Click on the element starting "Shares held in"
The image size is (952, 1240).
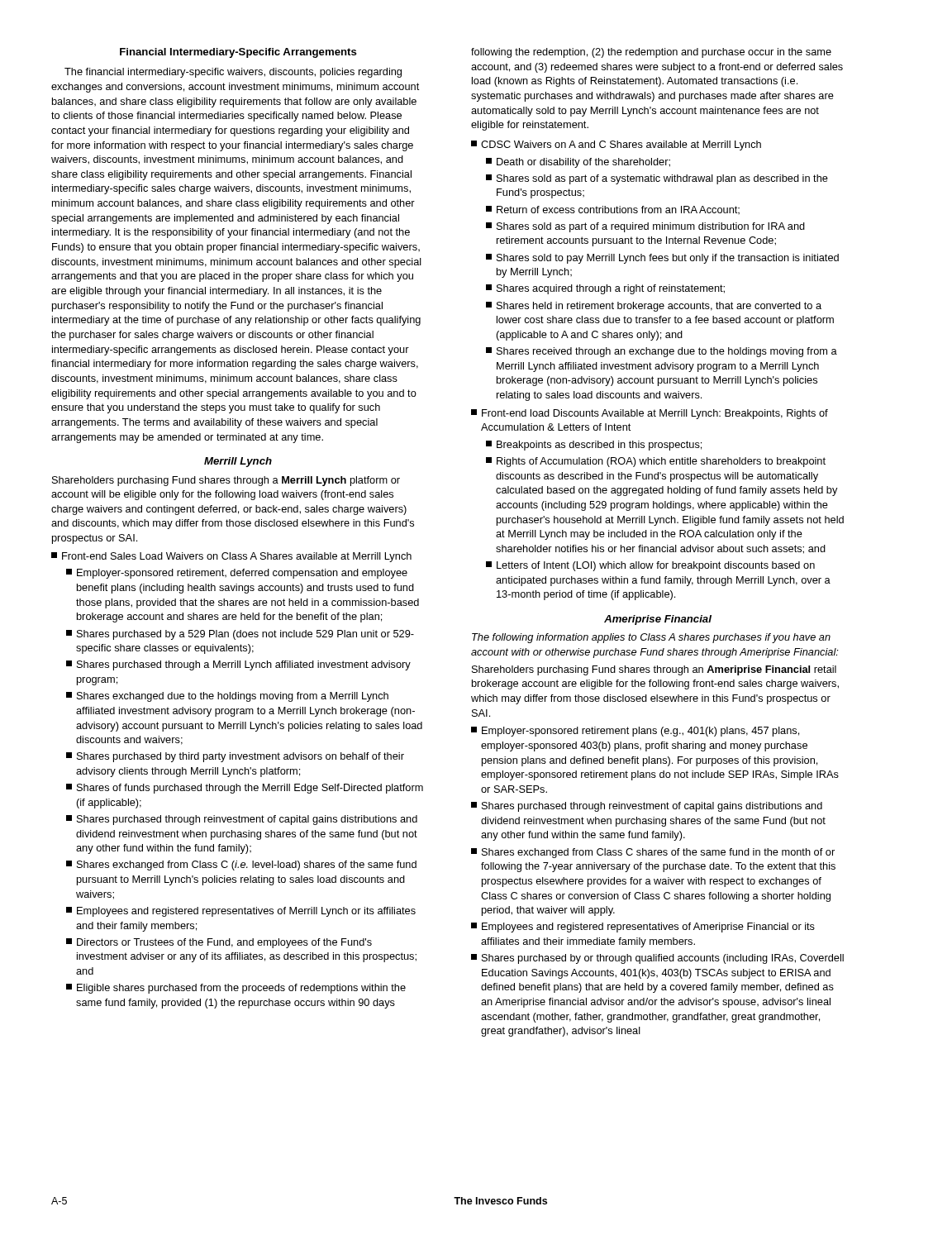coord(665,320)
